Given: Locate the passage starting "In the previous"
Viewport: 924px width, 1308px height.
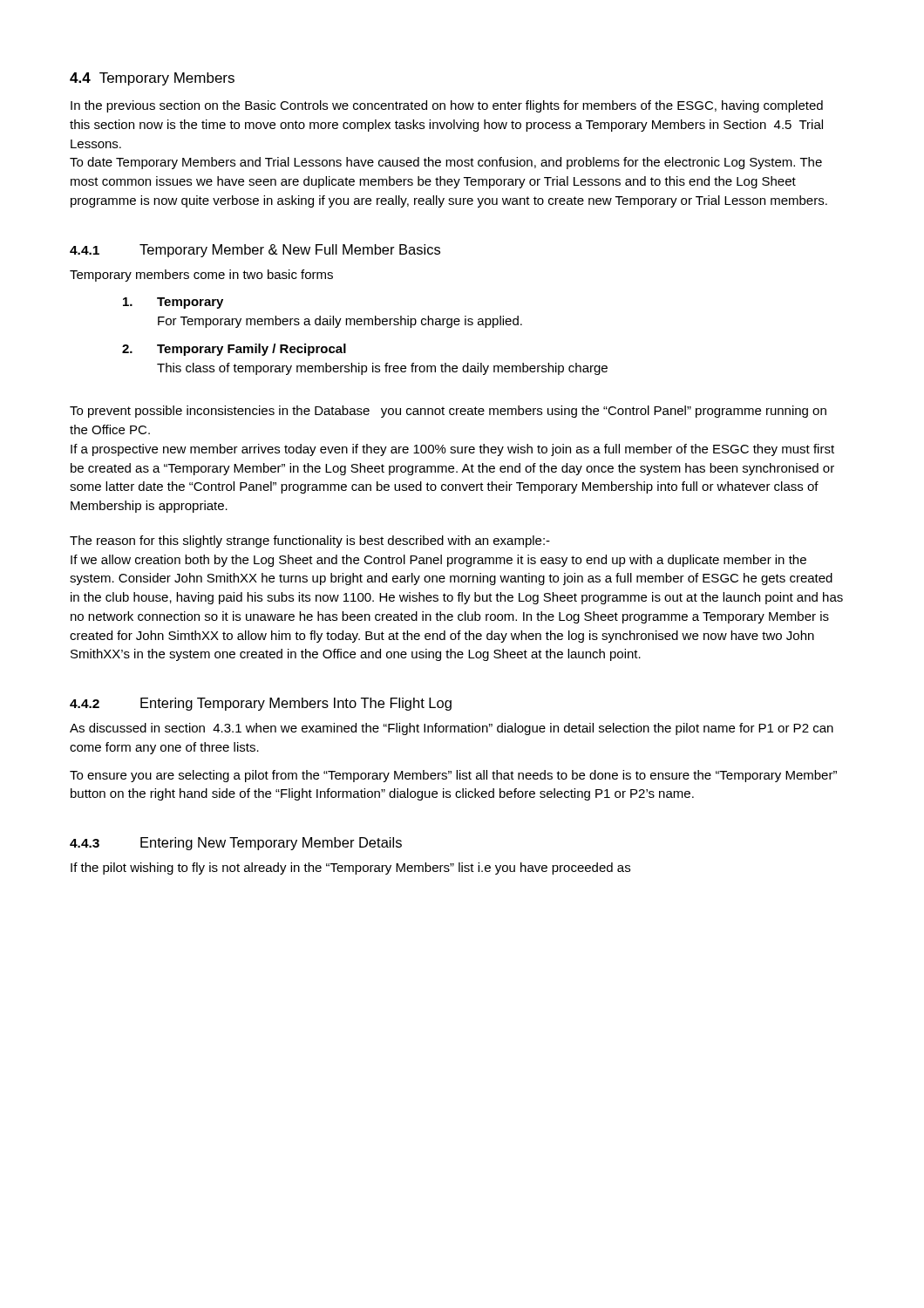Looking at the screenshot, I should [x=458, y=153].
